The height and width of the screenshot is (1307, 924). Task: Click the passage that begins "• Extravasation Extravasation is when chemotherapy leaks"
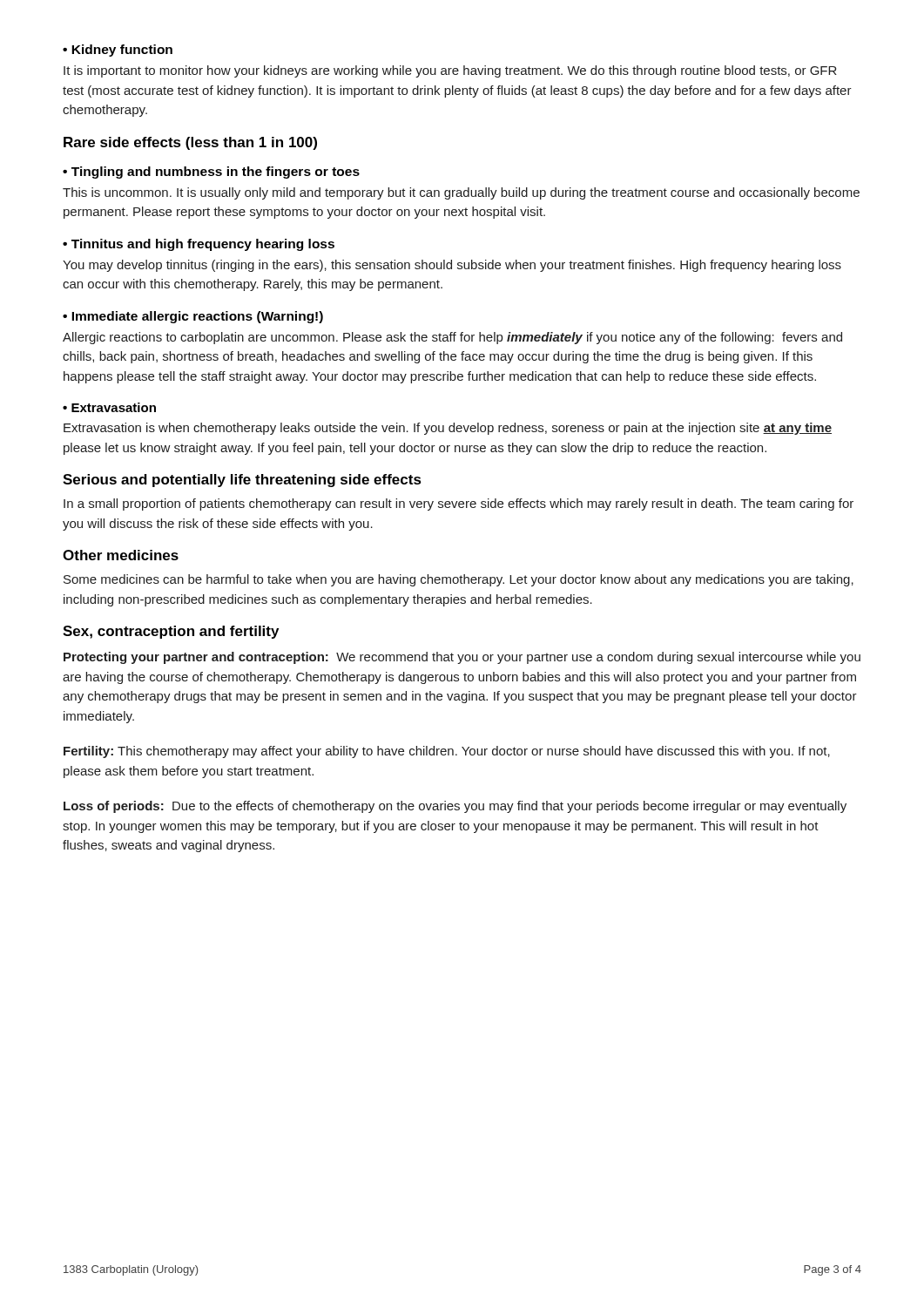[x=462, y=429]
